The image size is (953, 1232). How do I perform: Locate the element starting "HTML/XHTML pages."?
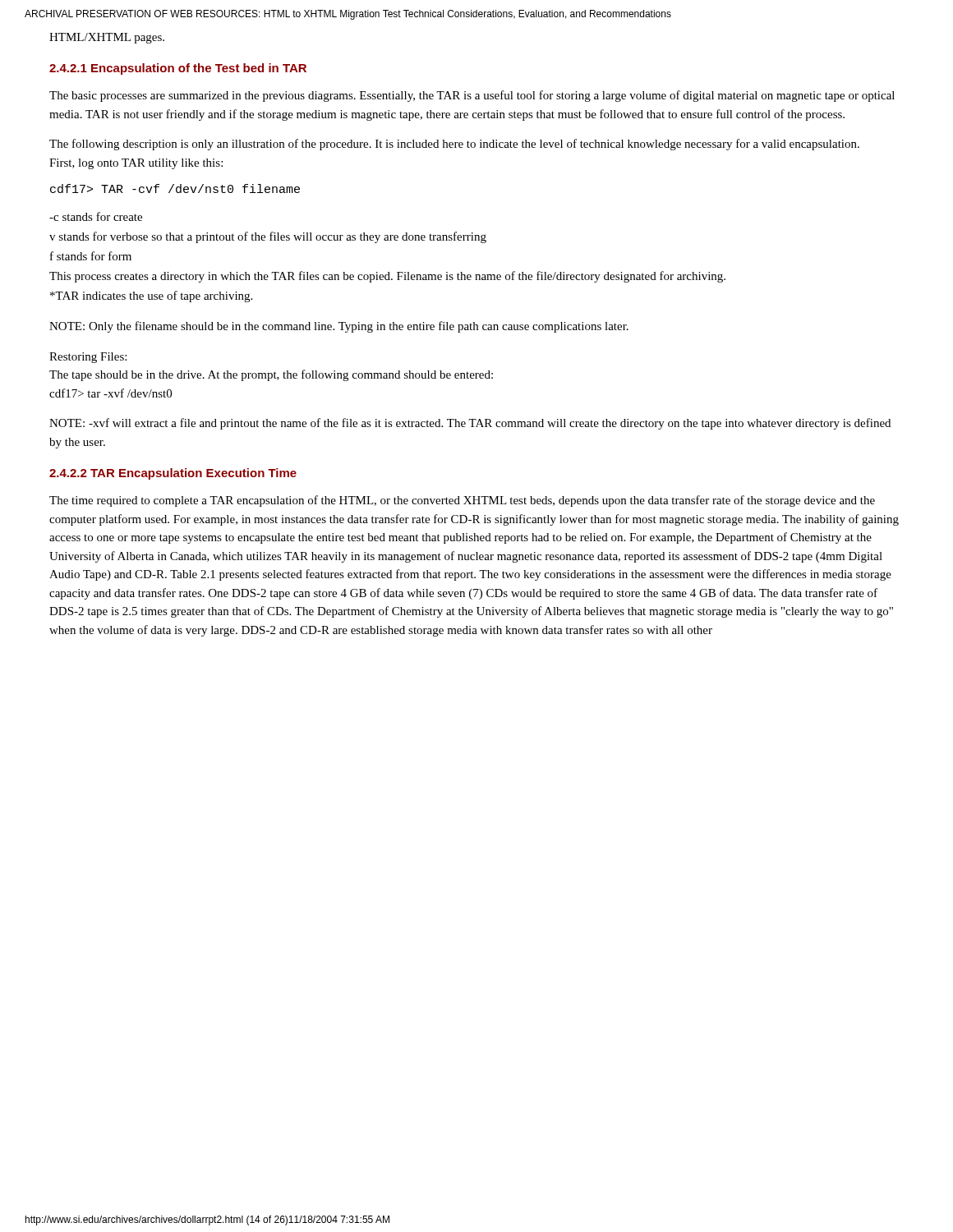107,37
